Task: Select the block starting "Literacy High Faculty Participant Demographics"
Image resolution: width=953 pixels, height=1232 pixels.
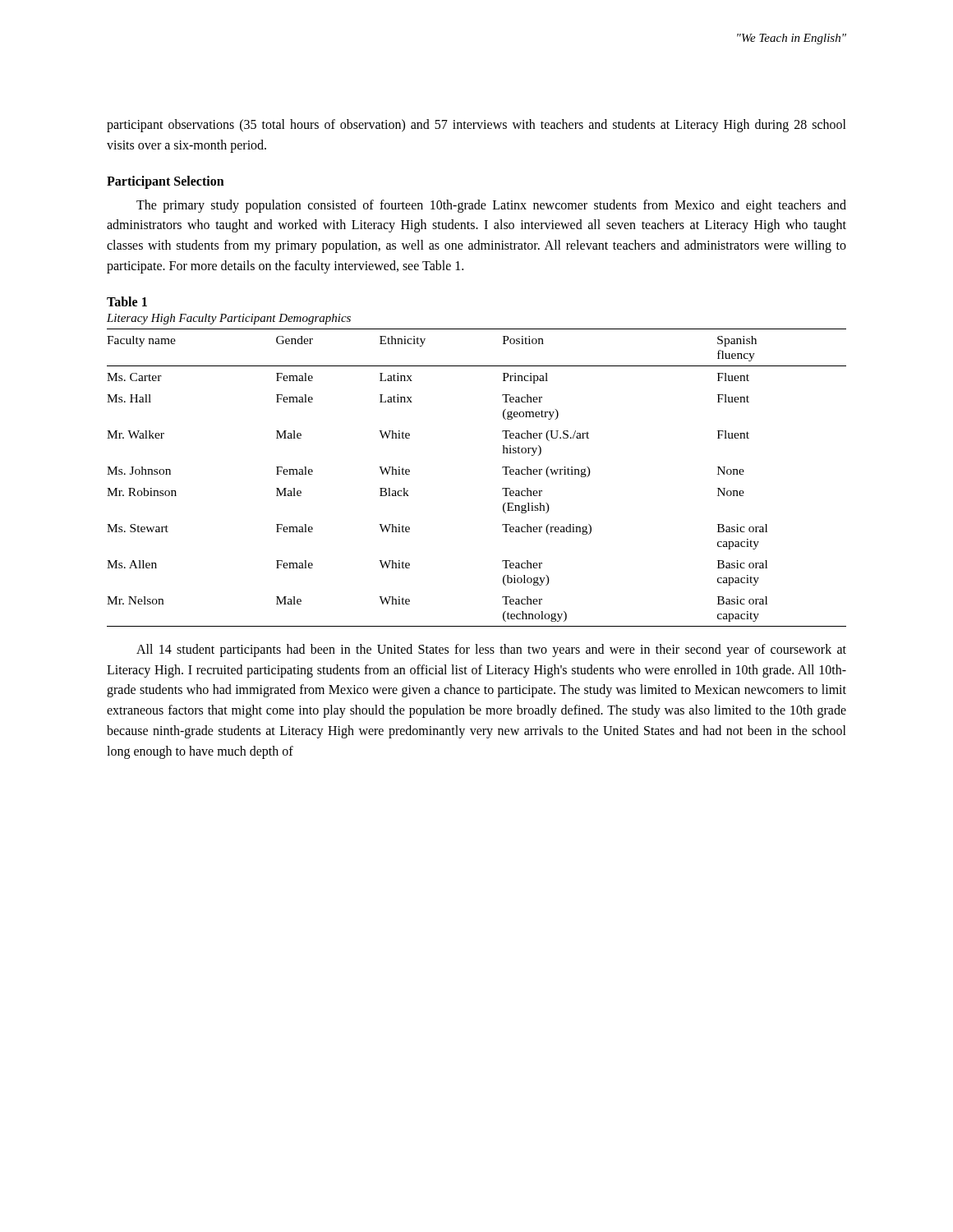Action: coord(229,318)
